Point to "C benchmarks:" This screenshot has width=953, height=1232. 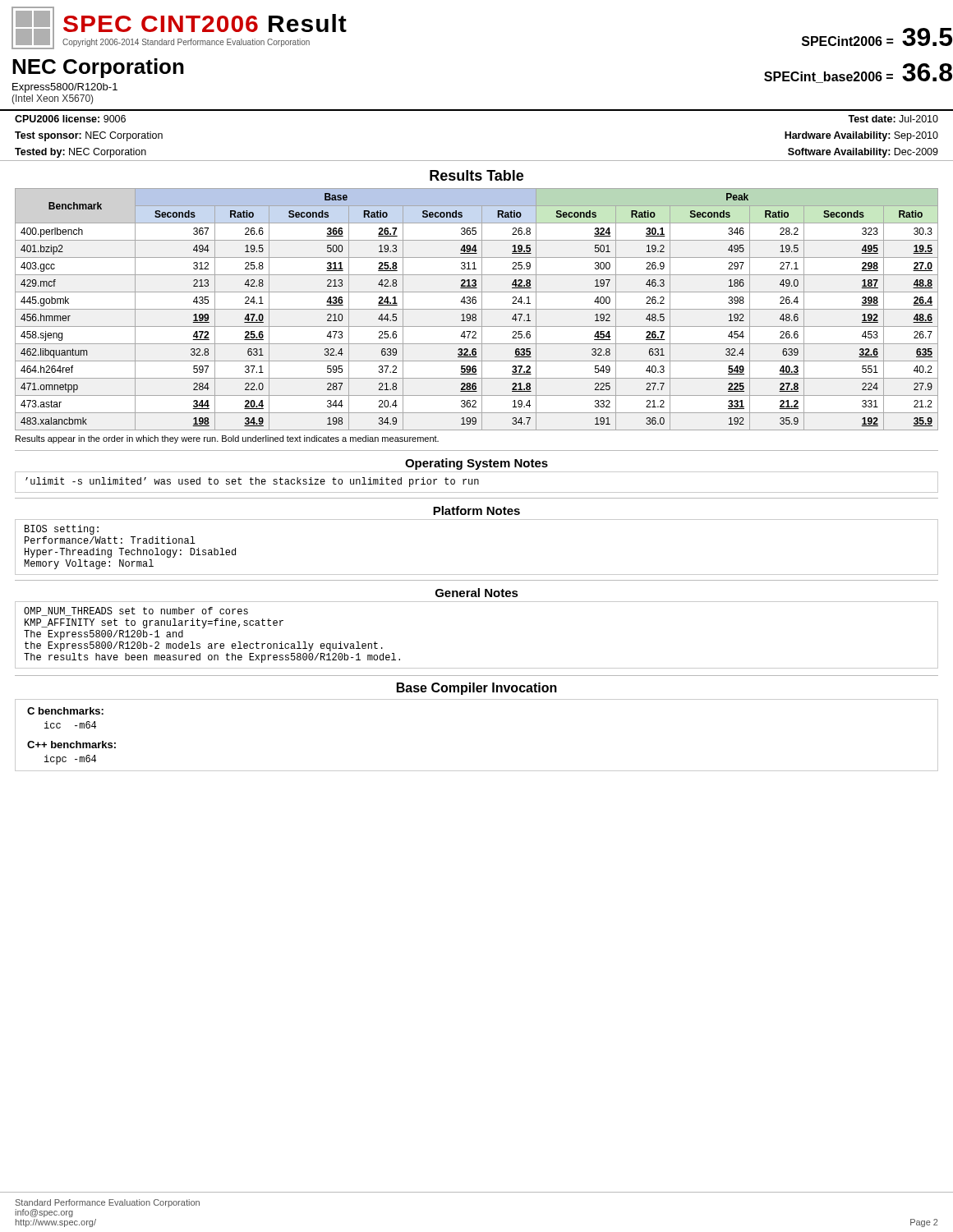point(66,711)
